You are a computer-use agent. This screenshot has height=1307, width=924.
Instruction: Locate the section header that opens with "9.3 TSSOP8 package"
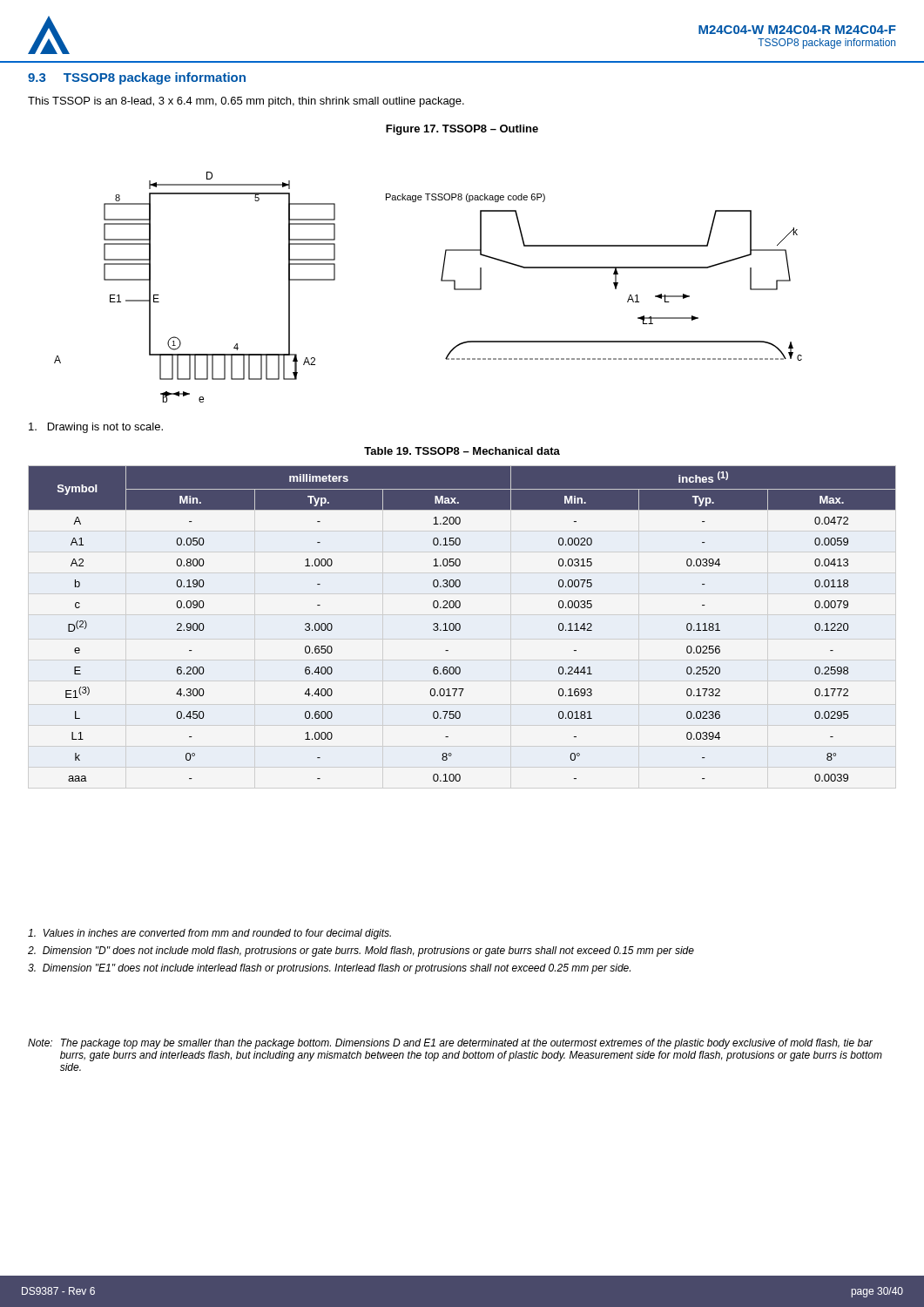[x=137, y=77]
